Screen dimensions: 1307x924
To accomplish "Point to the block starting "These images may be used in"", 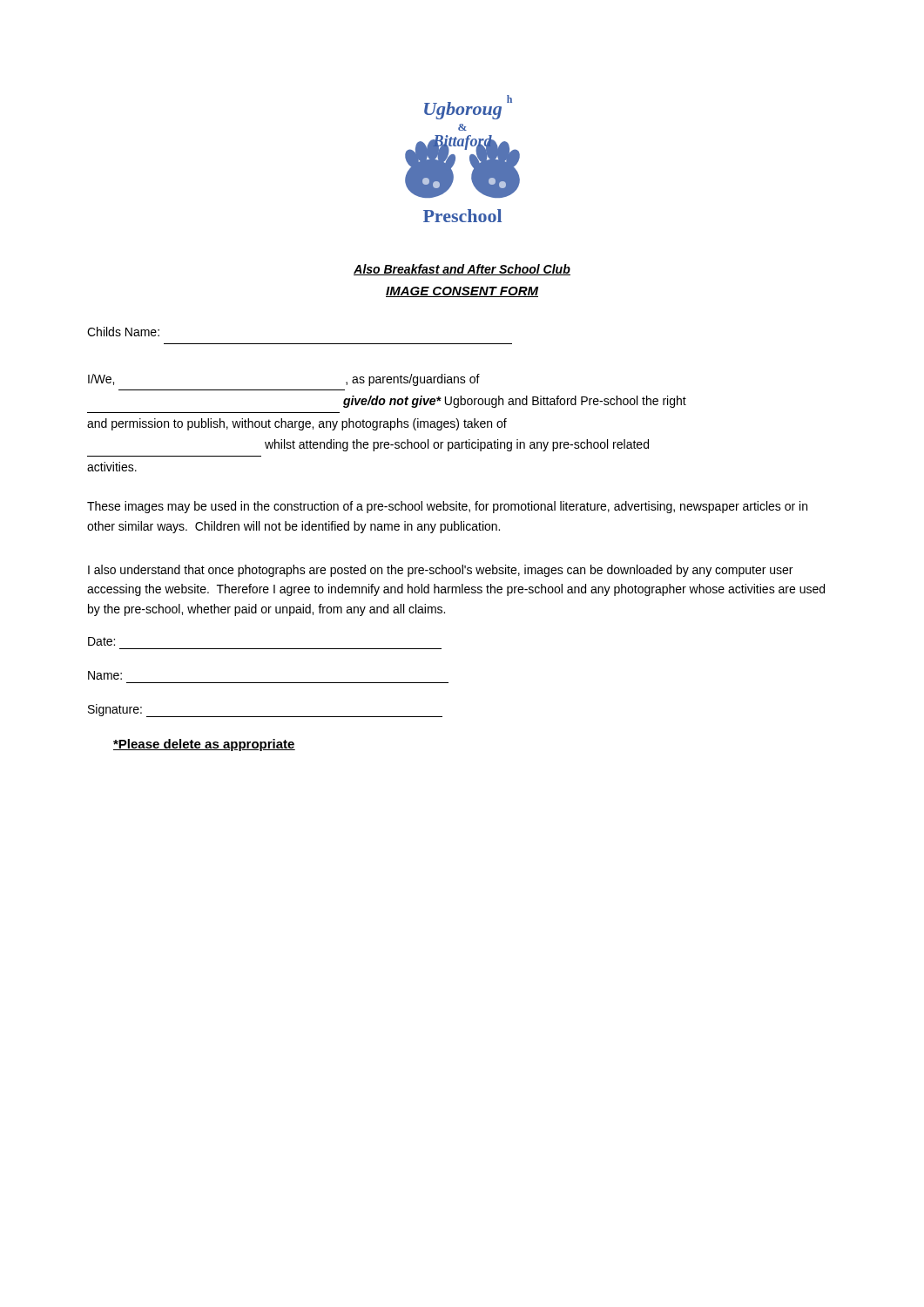I will [x=448, y=516].
